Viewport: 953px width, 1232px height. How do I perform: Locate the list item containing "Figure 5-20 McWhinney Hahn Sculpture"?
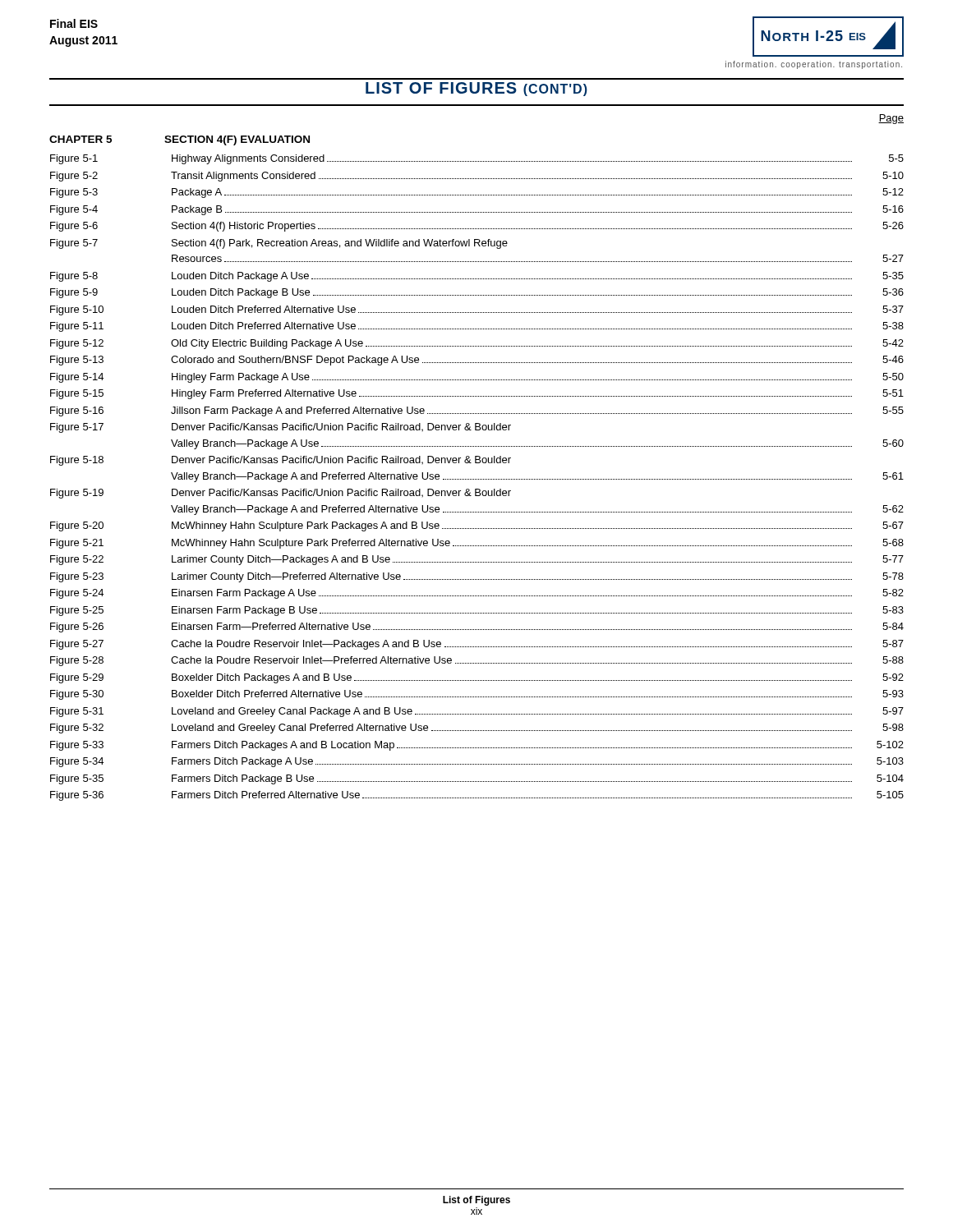pos(476,525)
